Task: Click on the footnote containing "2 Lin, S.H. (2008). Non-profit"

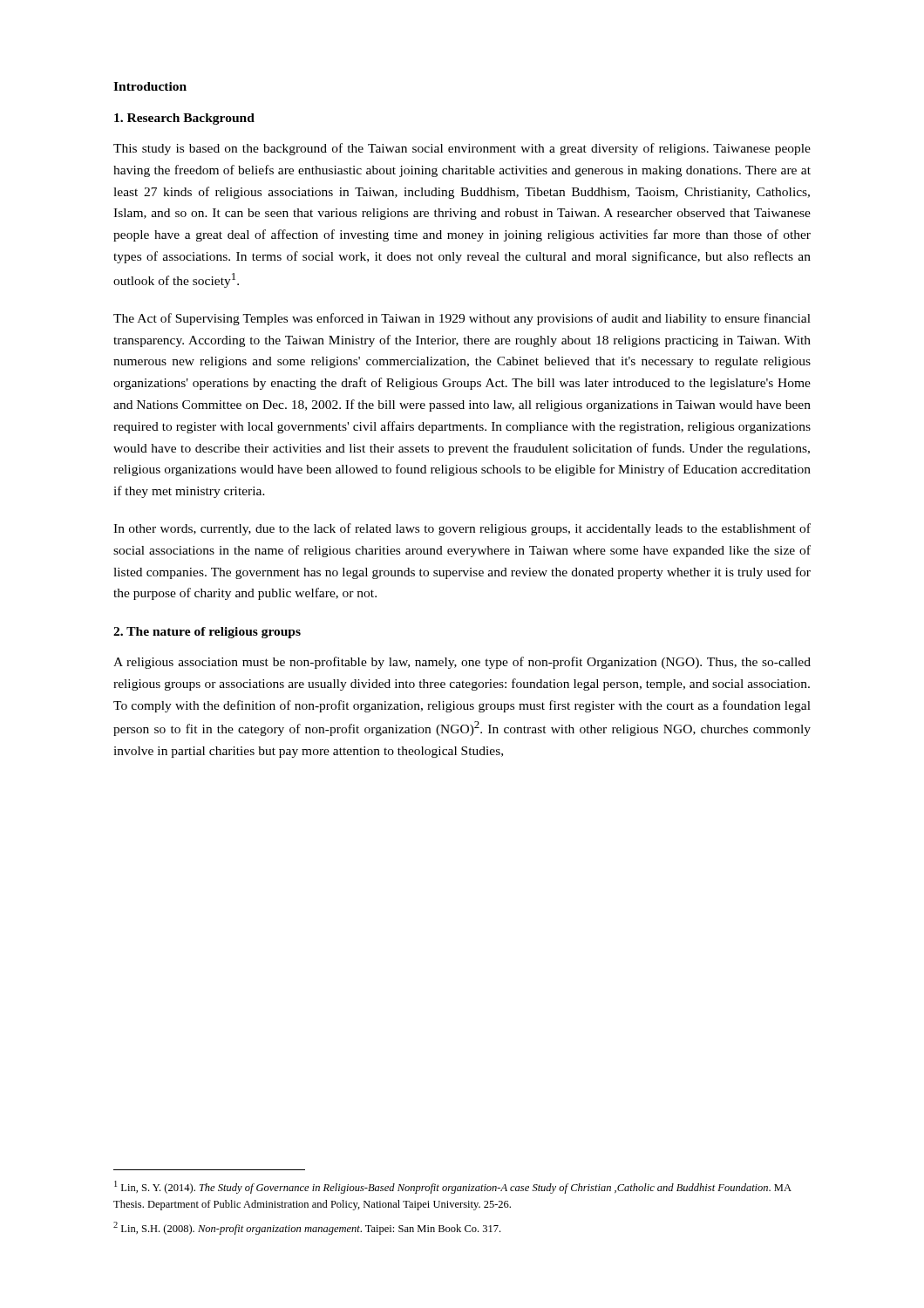Action: coord(307,1227)
